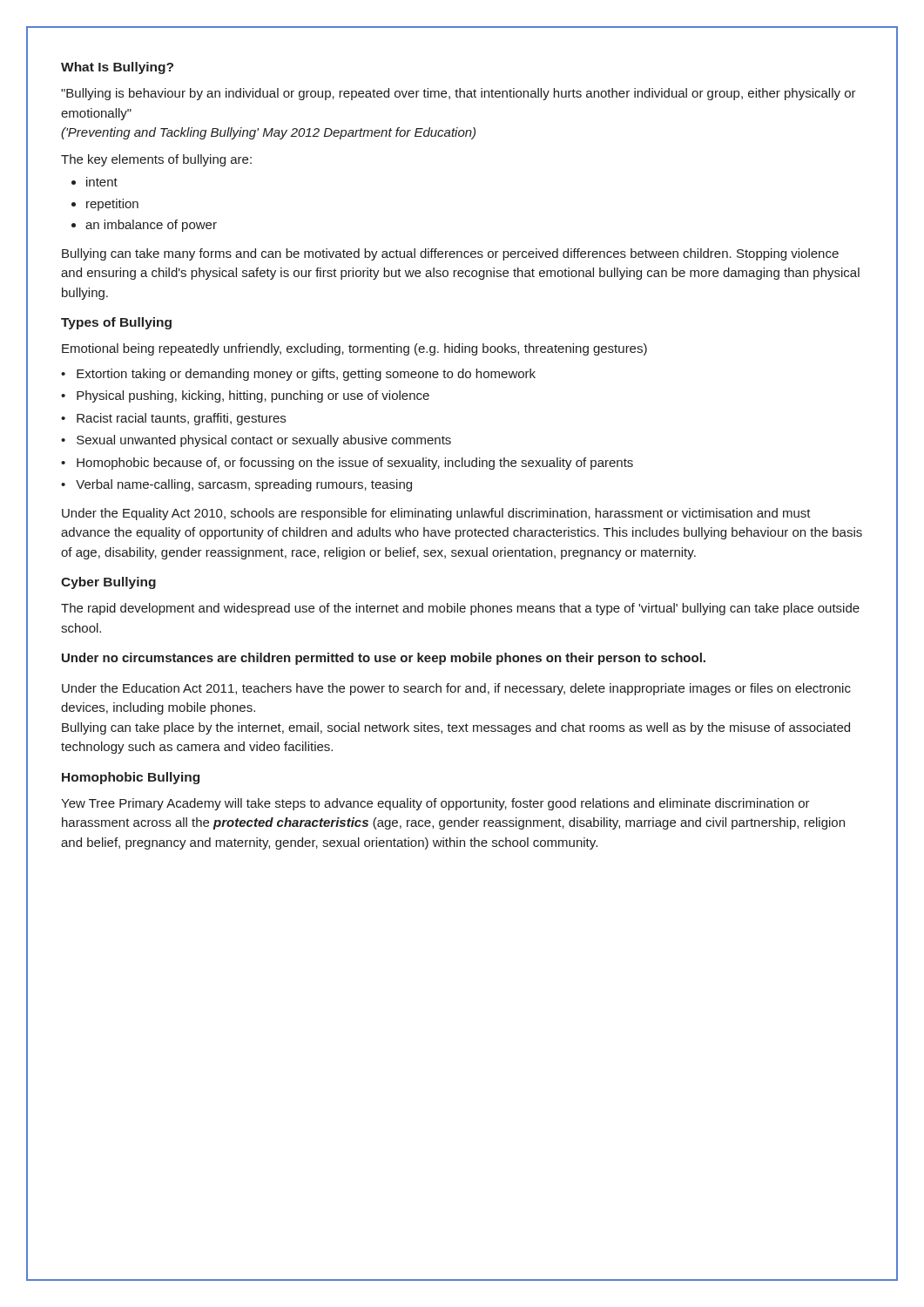Find the element starting "Under no circumstances are"
The image size is (924, 1307).
pos(384,657)
